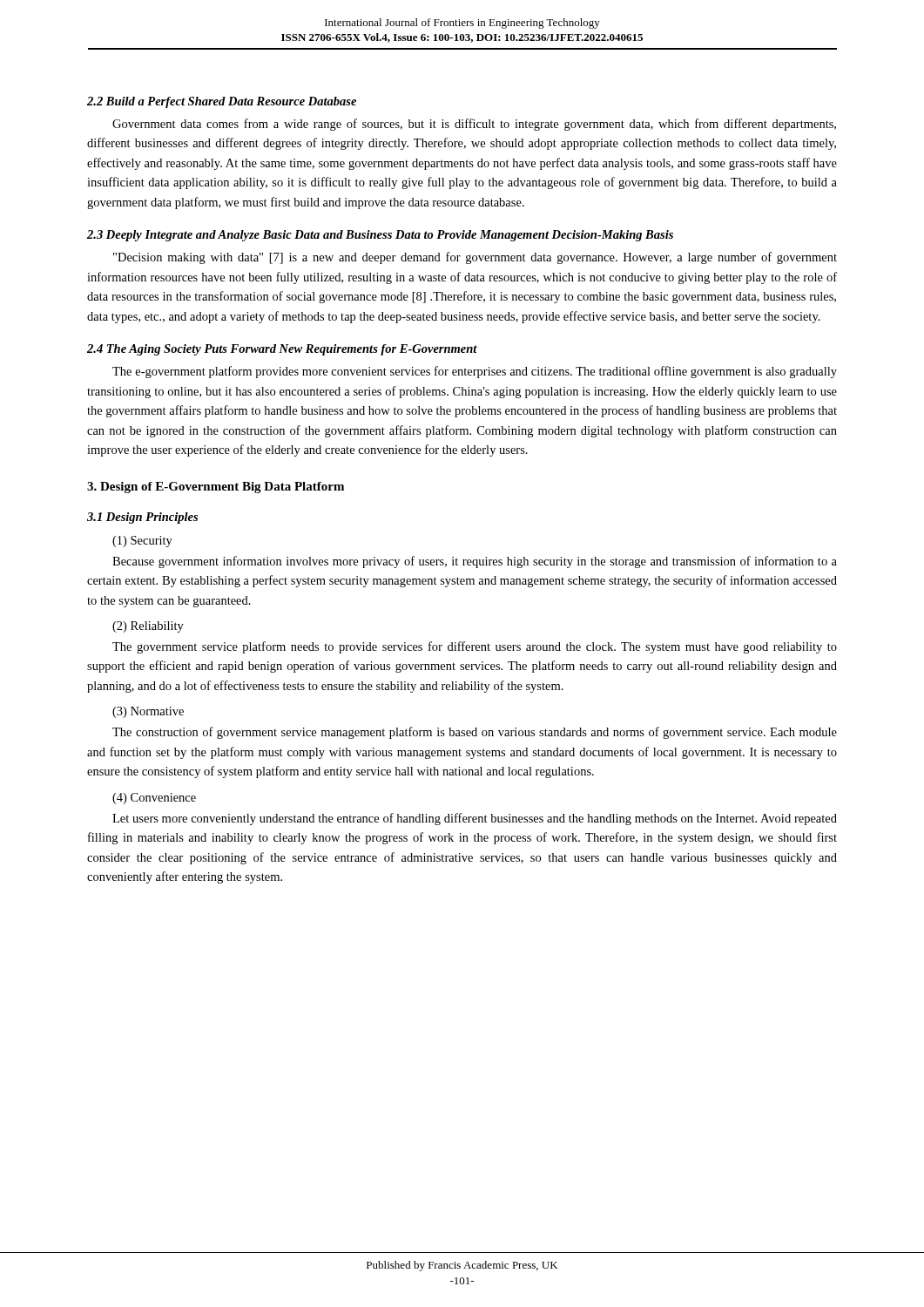Click on the passage starting "Government data comes from a"
The image size is (924, 1307).
coord(462,163)
